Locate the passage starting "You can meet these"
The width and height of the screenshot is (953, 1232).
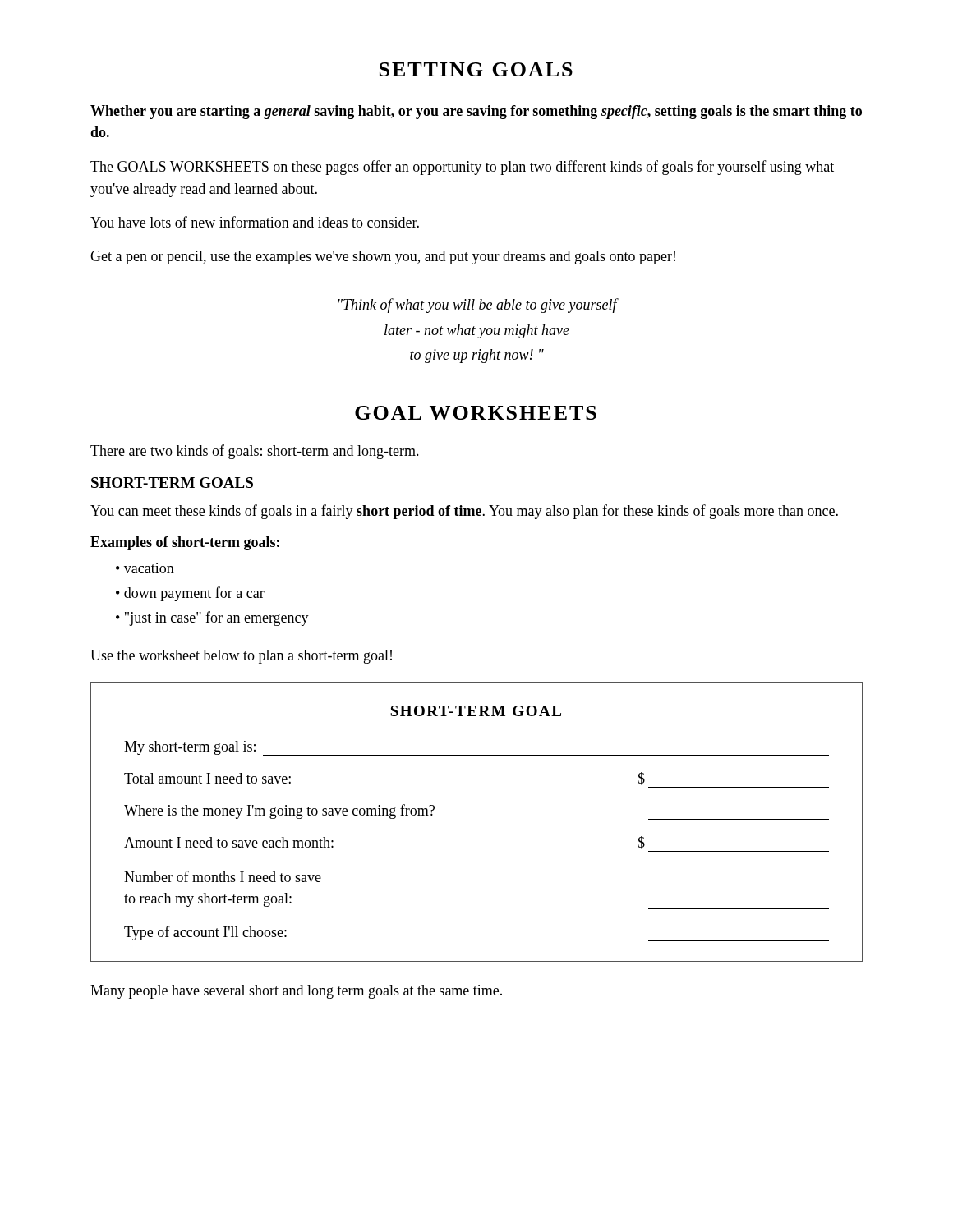[x=465, y=511]
